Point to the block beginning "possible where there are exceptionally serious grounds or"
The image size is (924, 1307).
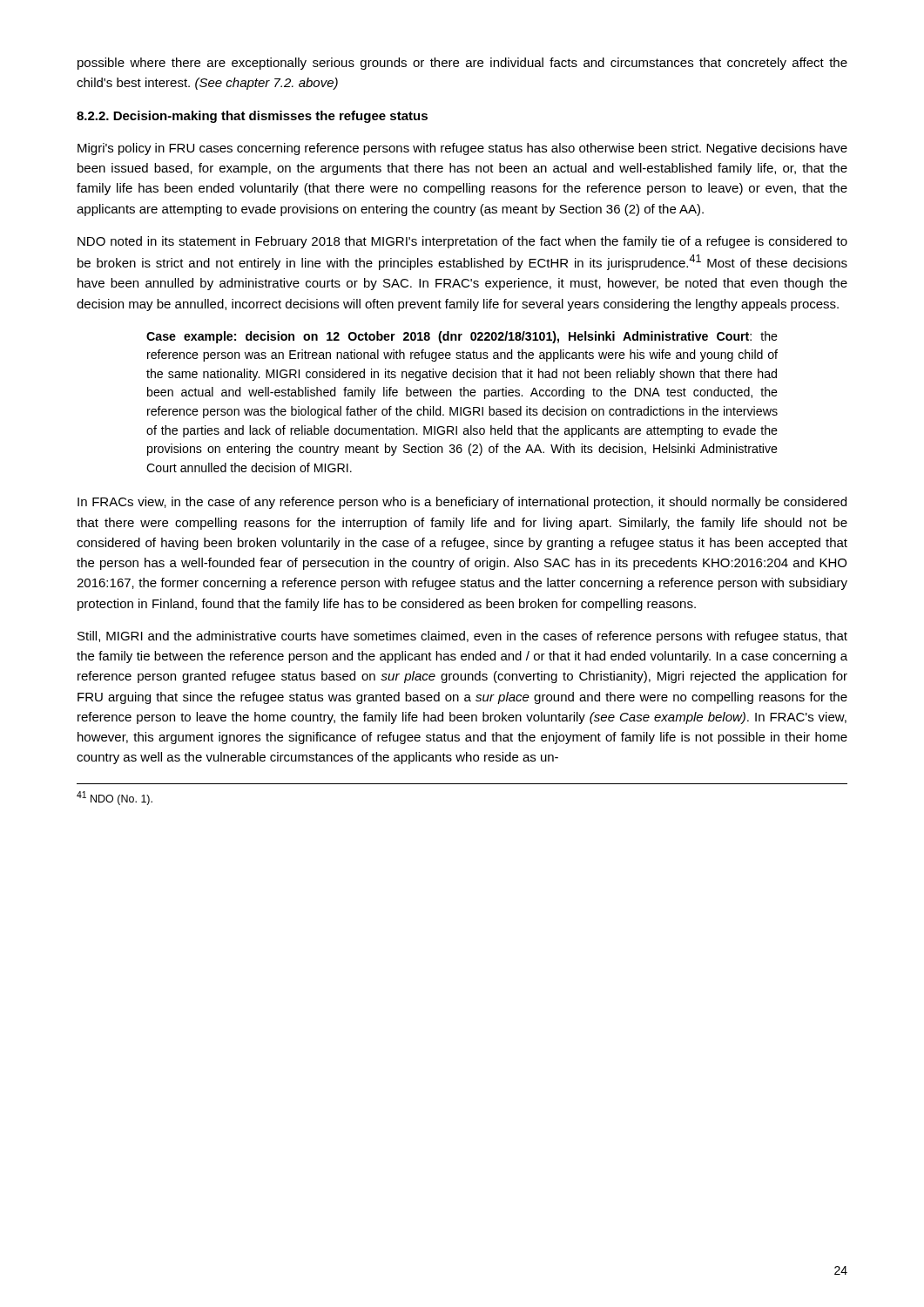pos(462,73)
